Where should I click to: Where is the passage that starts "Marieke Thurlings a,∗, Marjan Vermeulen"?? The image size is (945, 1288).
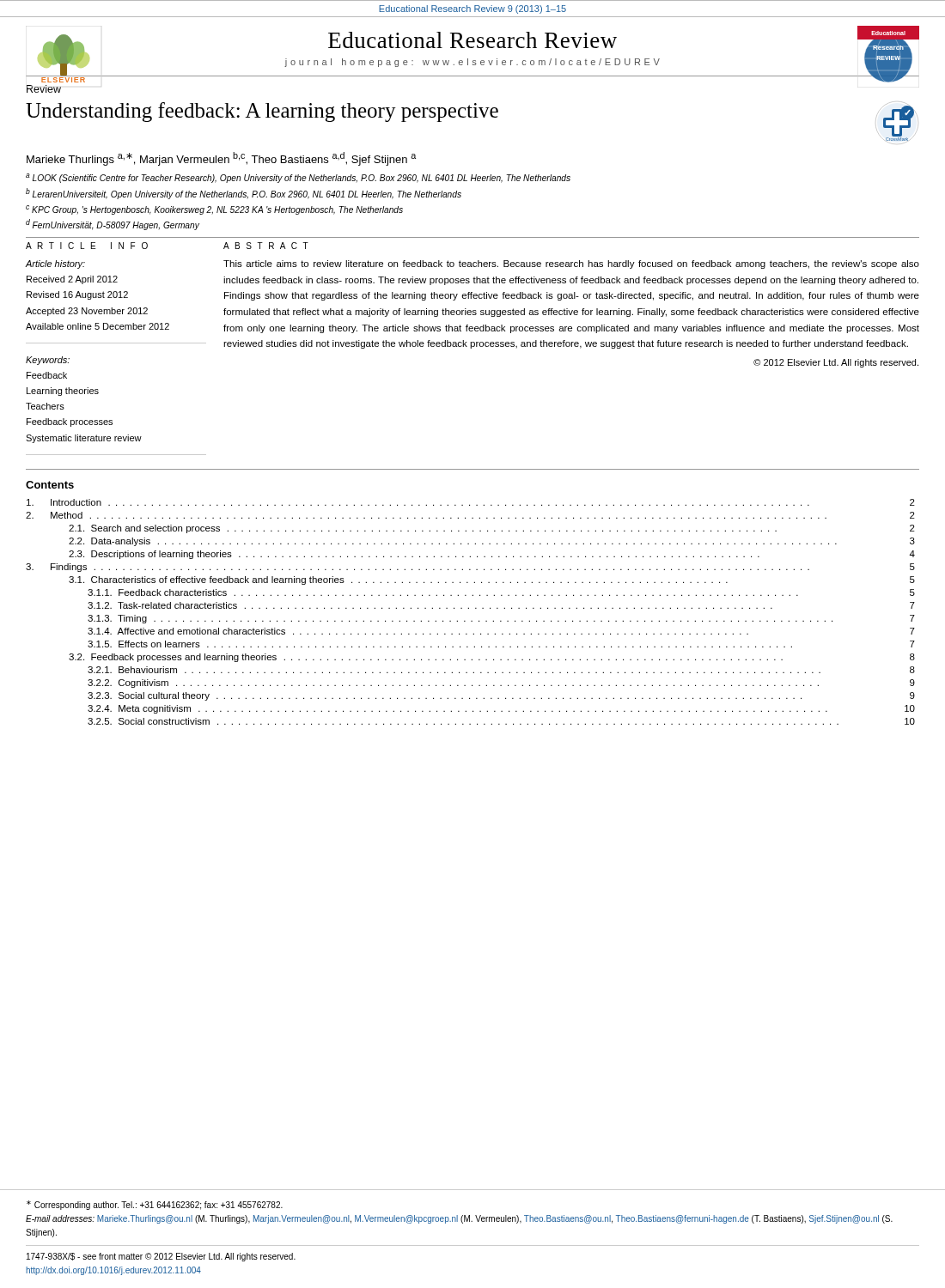point(221,158)
